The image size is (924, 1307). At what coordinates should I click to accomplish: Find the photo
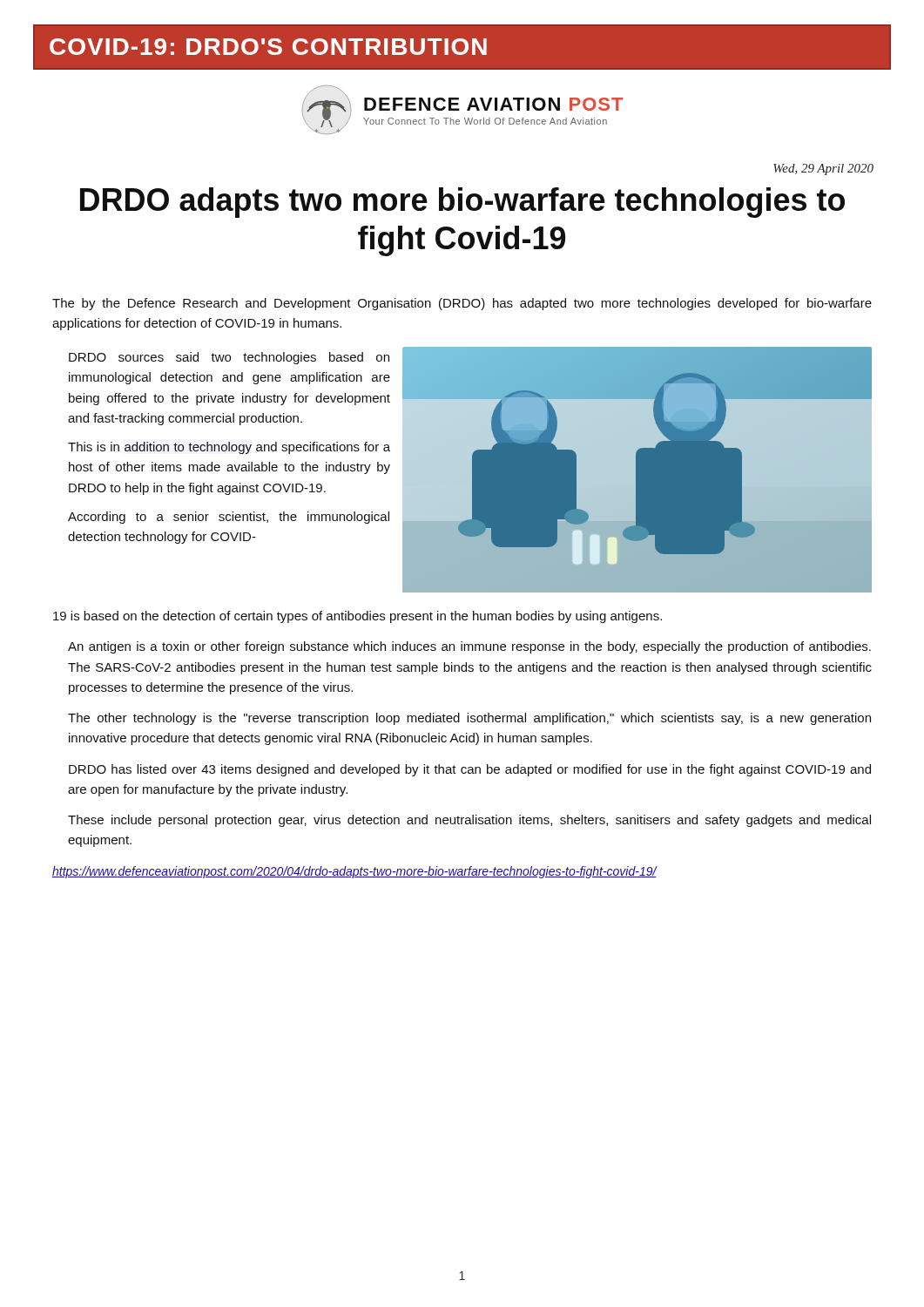coord(637,470)
